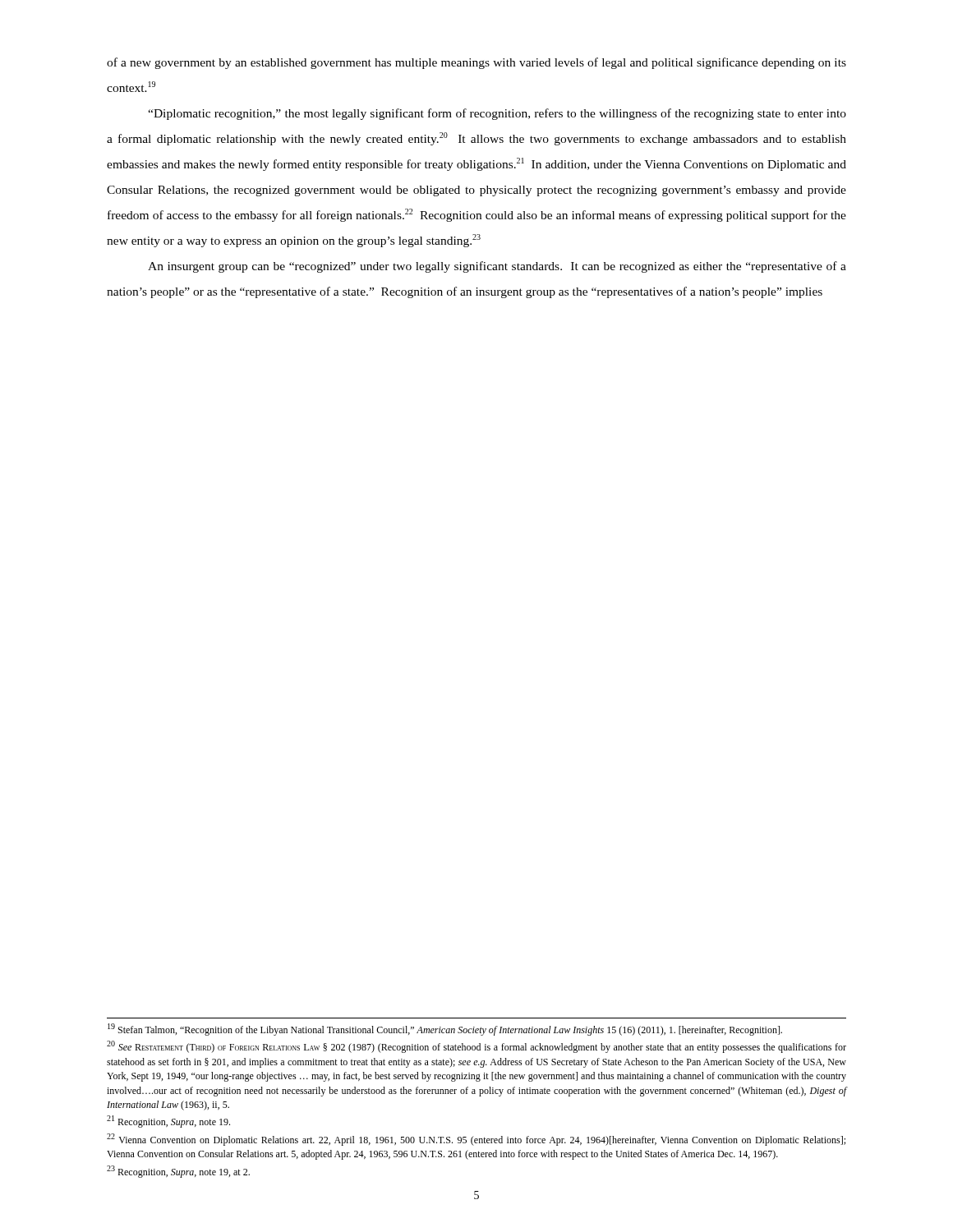This screenshot has width=953, height=1232.
Task: Click the passage that begins "“Diplomatic recognition,” the most"
Action: (476, 177)
